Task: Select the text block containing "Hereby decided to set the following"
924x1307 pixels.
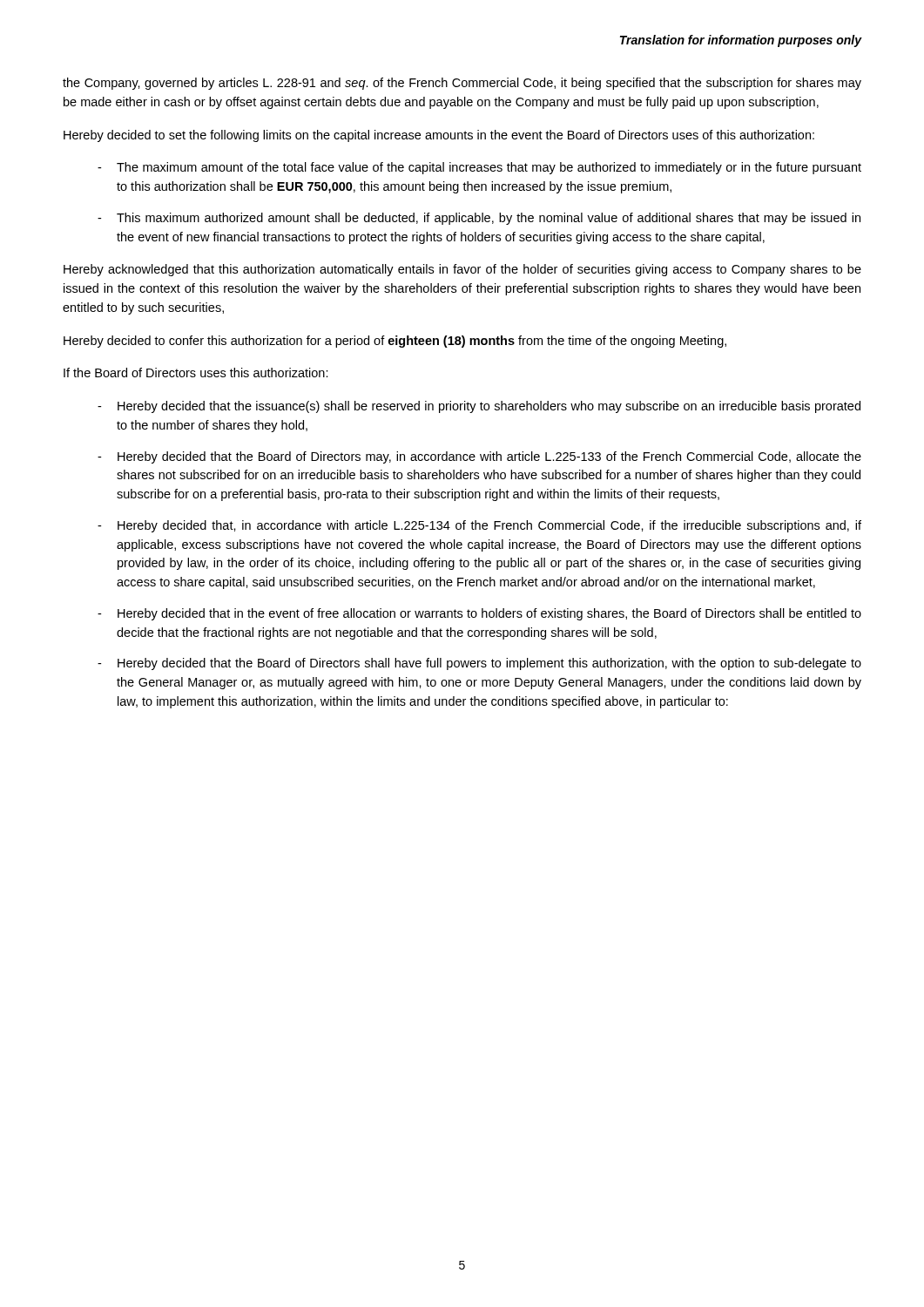Action: click(462, 135)
